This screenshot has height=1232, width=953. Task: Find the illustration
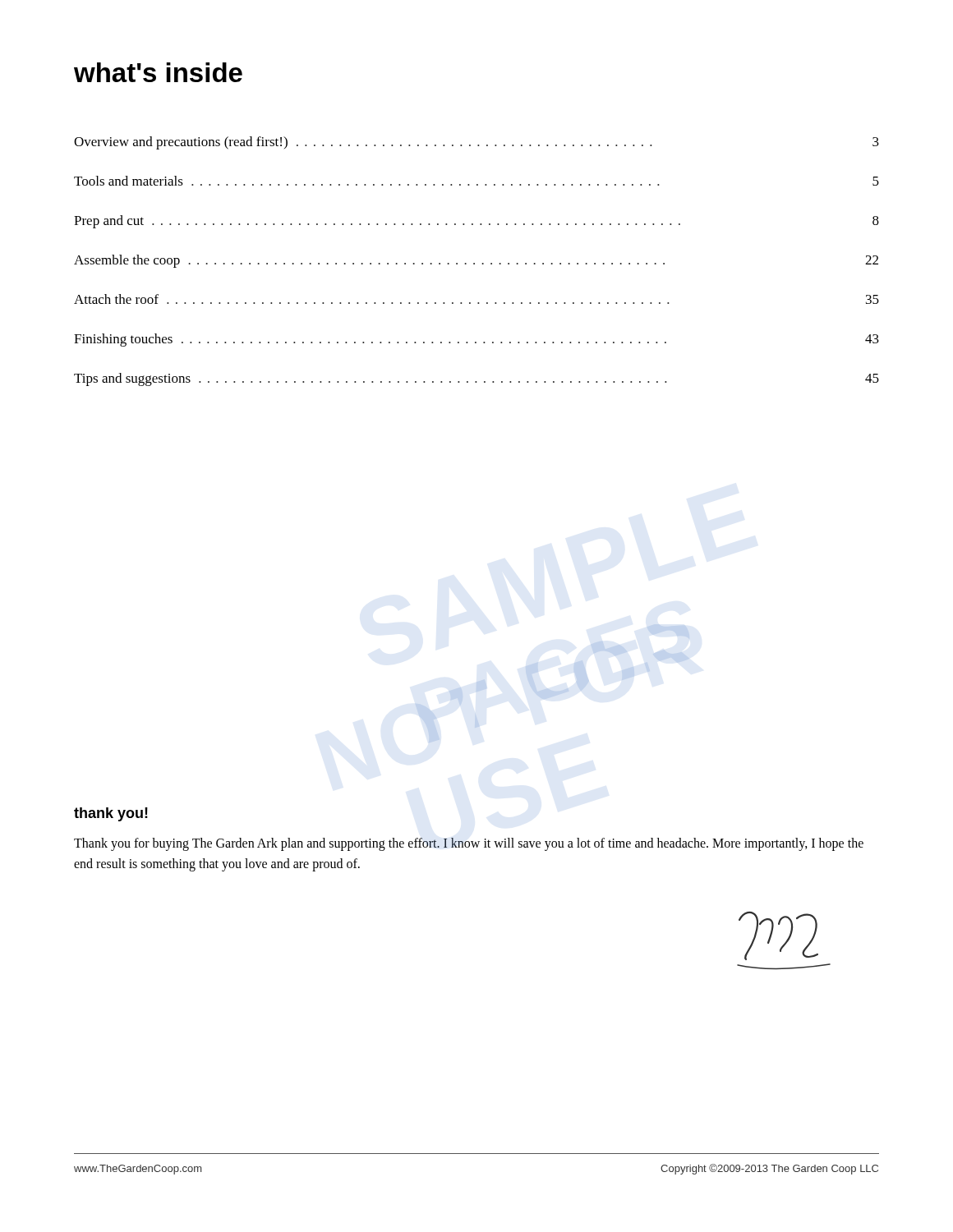(x=797, y=936)
